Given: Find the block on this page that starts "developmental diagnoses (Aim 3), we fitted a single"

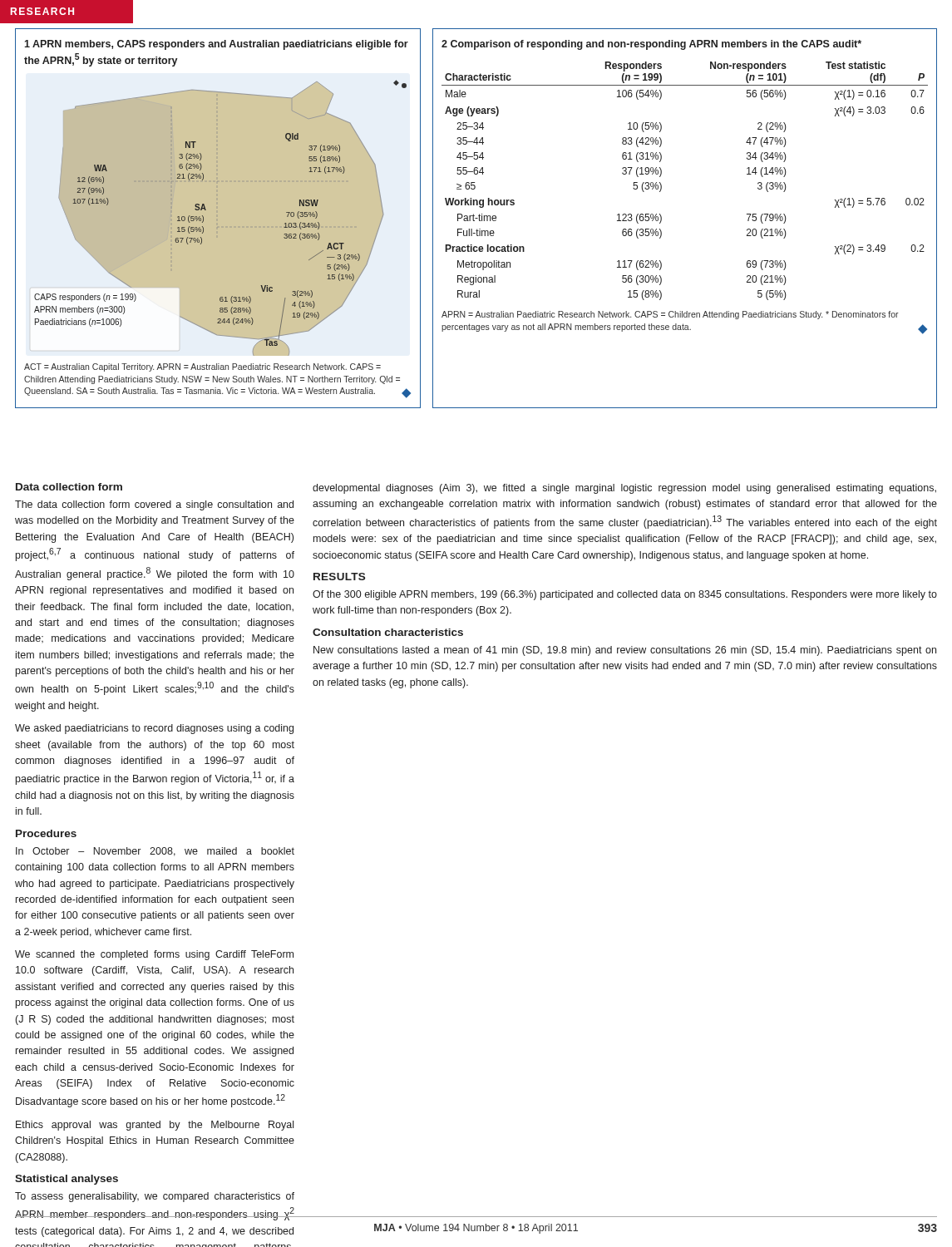Looking at the screenshot, I should tap(625, 522).
